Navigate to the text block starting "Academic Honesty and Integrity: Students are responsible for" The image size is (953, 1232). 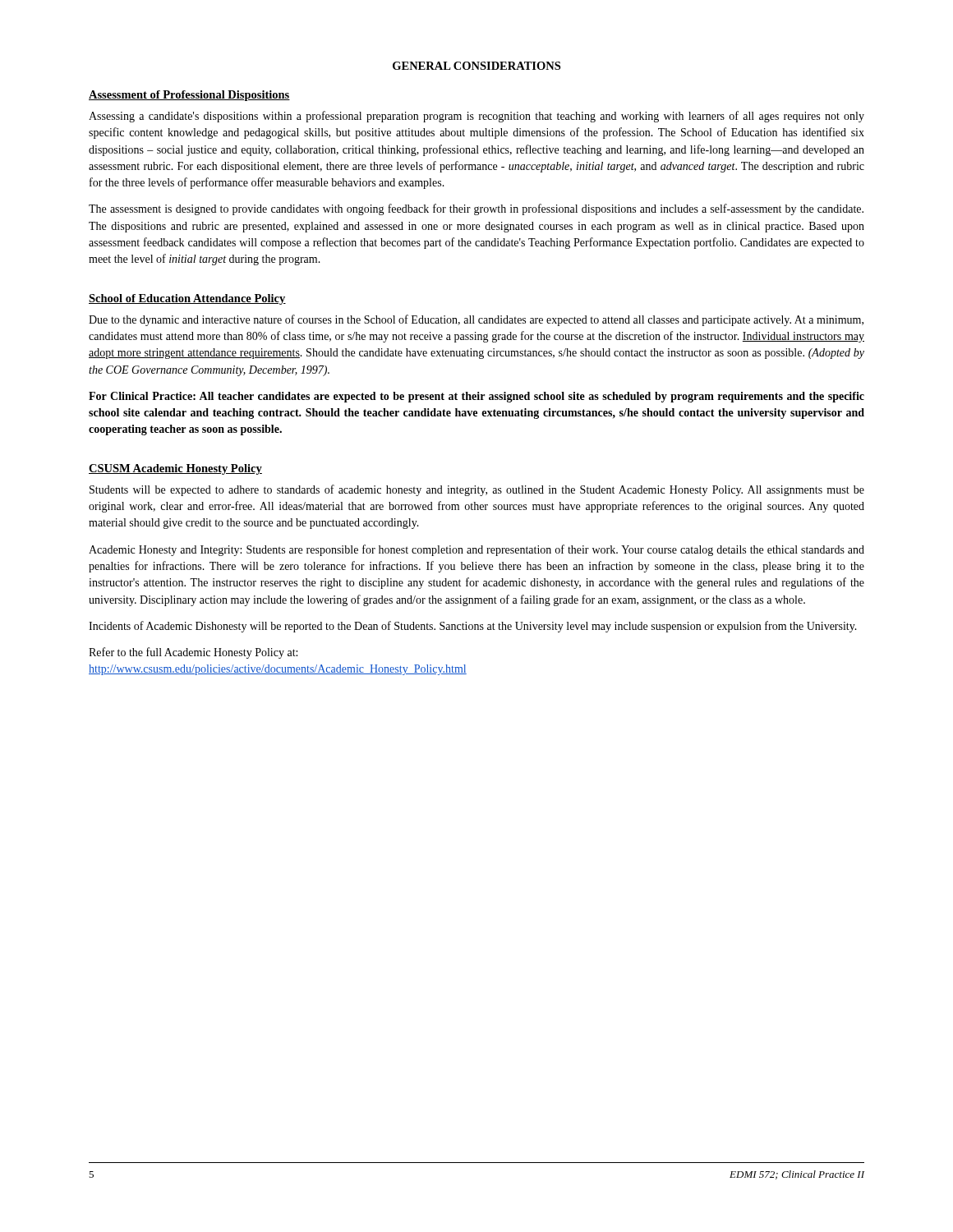coord(476,575)
